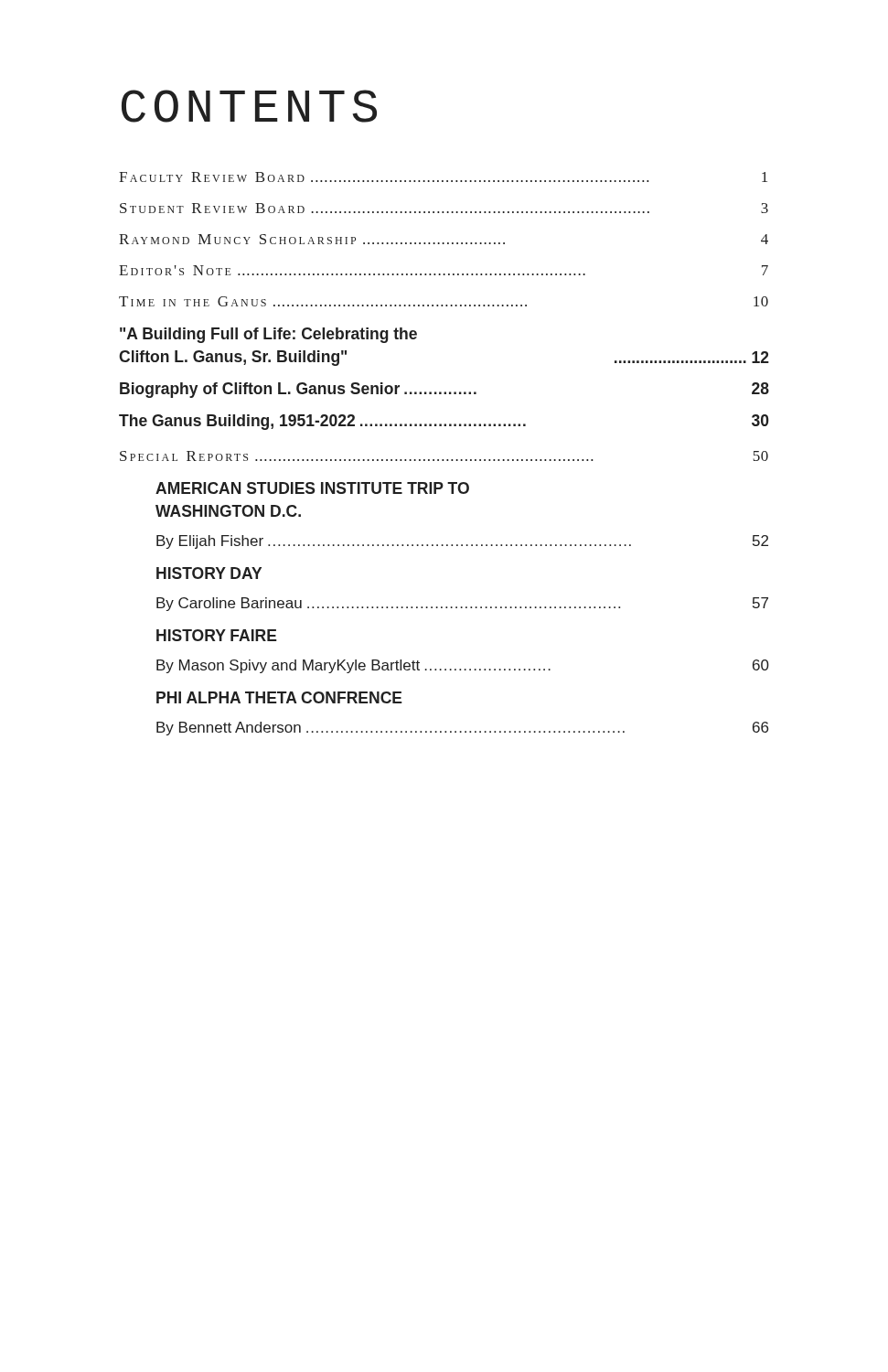The height and width of the screenshot is (1372, 888).
Task: Navigate to the text starting "Special Reports"
Action: [444, 456]
